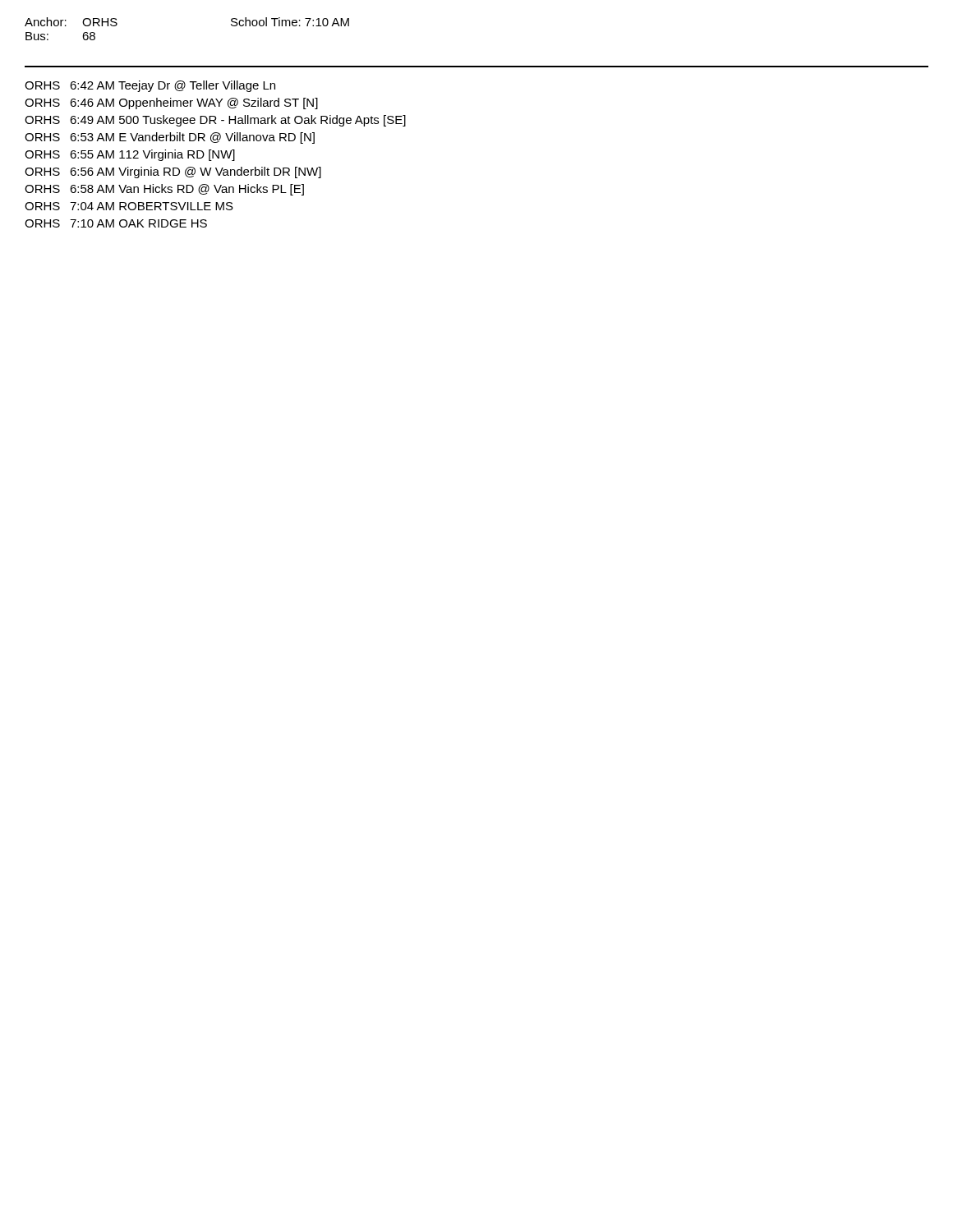Screen dimensions: 1232x953
Task: Find the text starting "ORHS 6:42 AM Teejay Dr @ Teller Village"
Action: (x=150, y=85)
